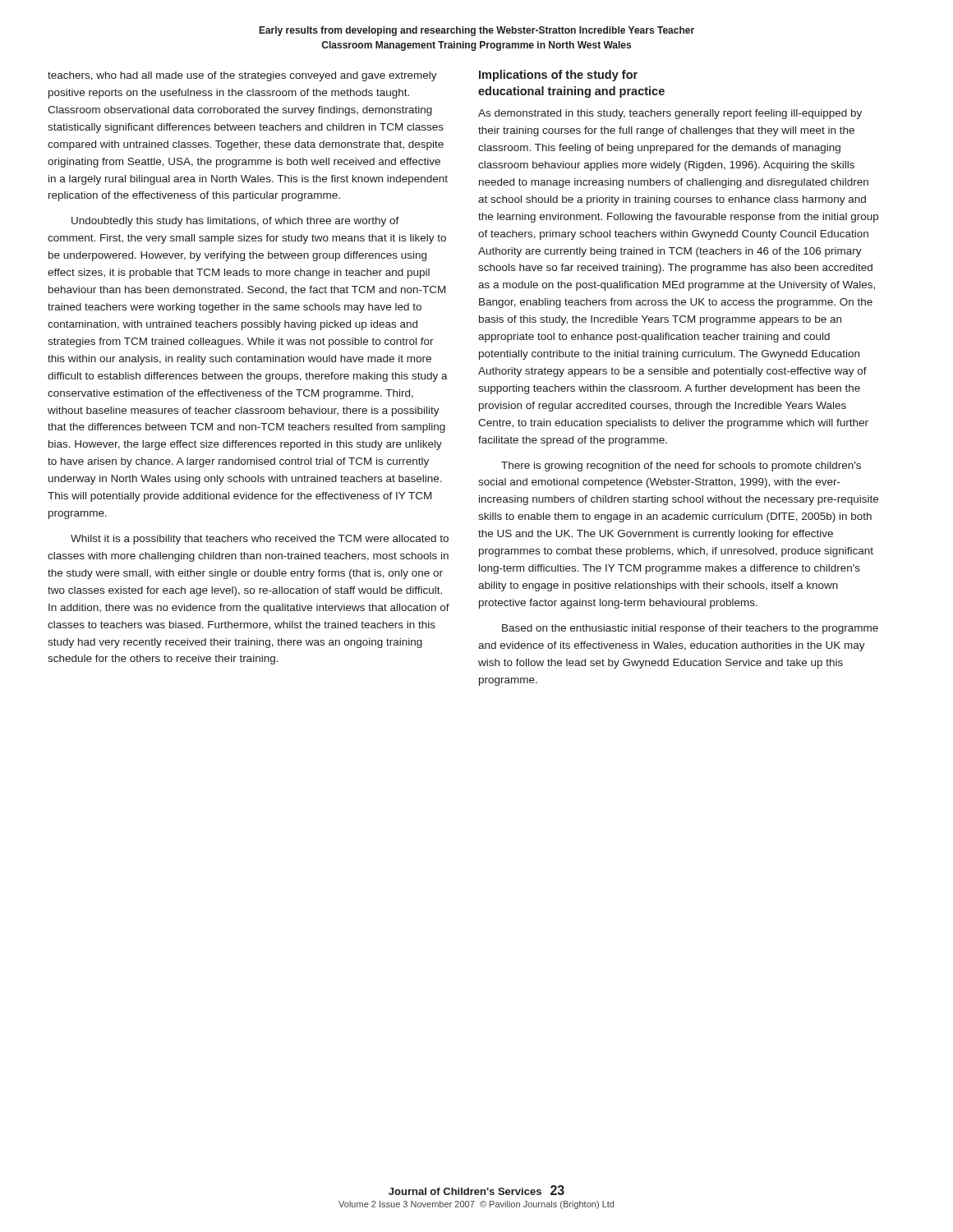
Task: Locate the block of text that opens with "Undoubtedly this study has limitations, of which three"
Action: (x=249, y=368)
